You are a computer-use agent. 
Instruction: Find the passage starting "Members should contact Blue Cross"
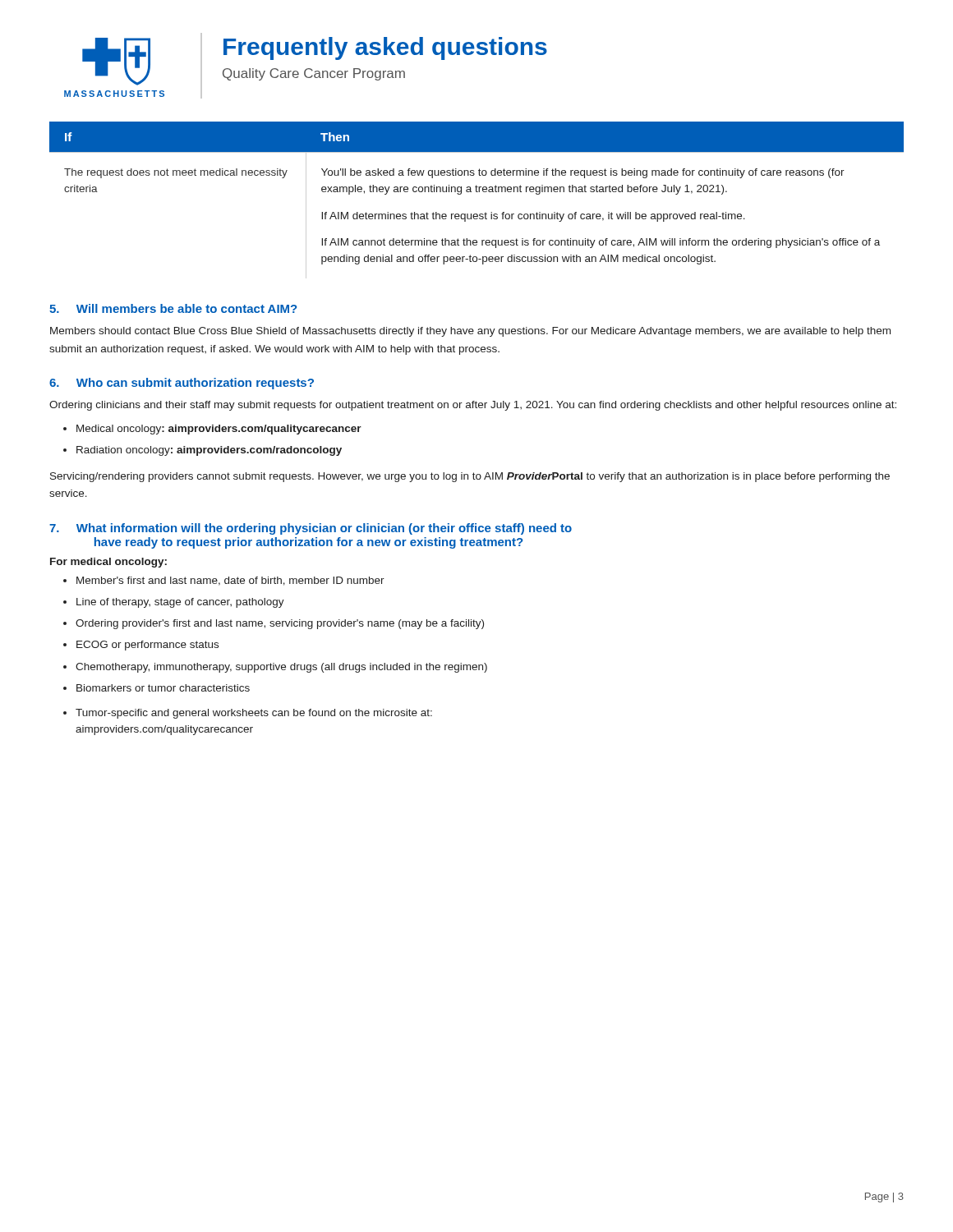pyautogui.click(x=470, y=340)
